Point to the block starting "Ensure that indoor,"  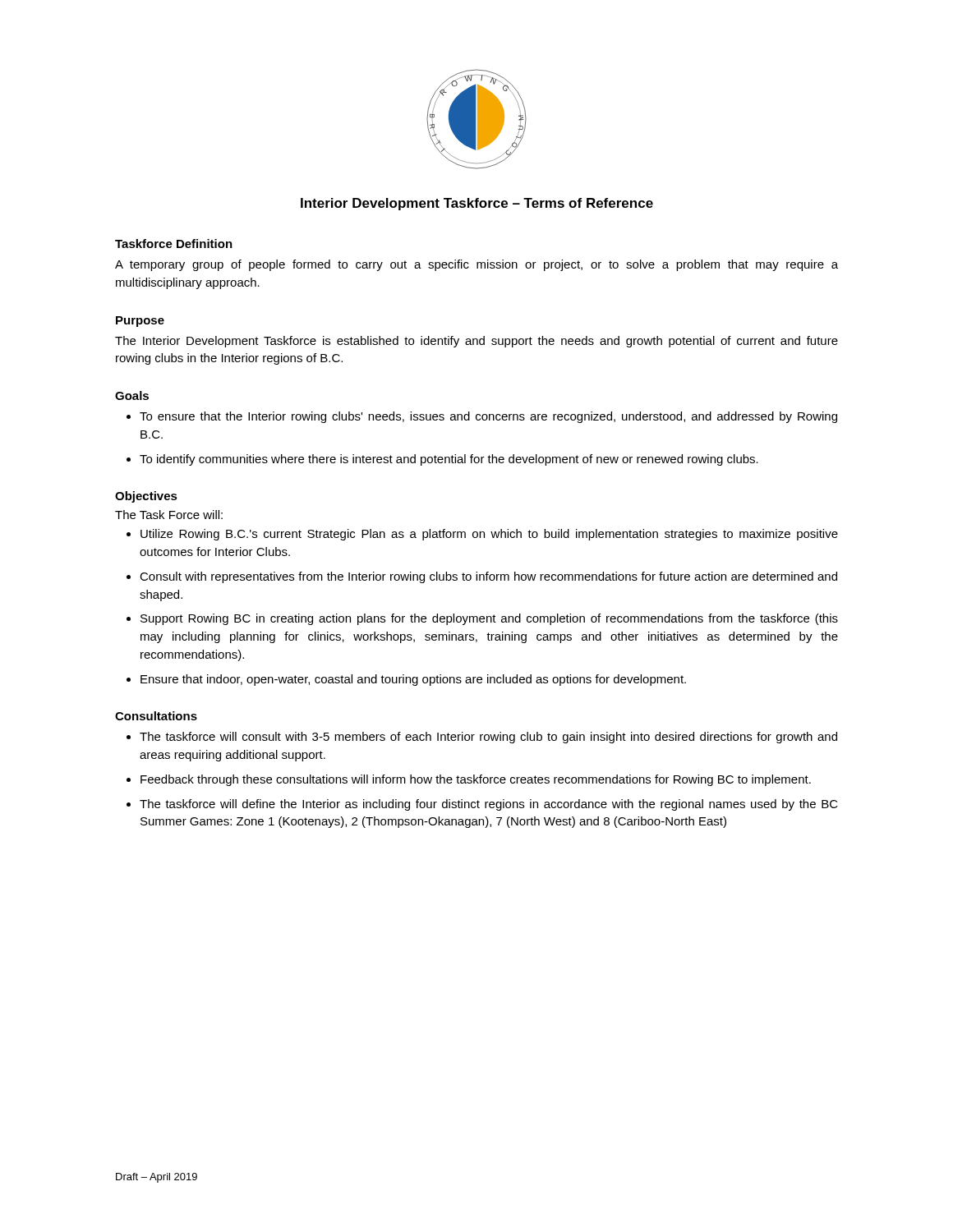413,678
